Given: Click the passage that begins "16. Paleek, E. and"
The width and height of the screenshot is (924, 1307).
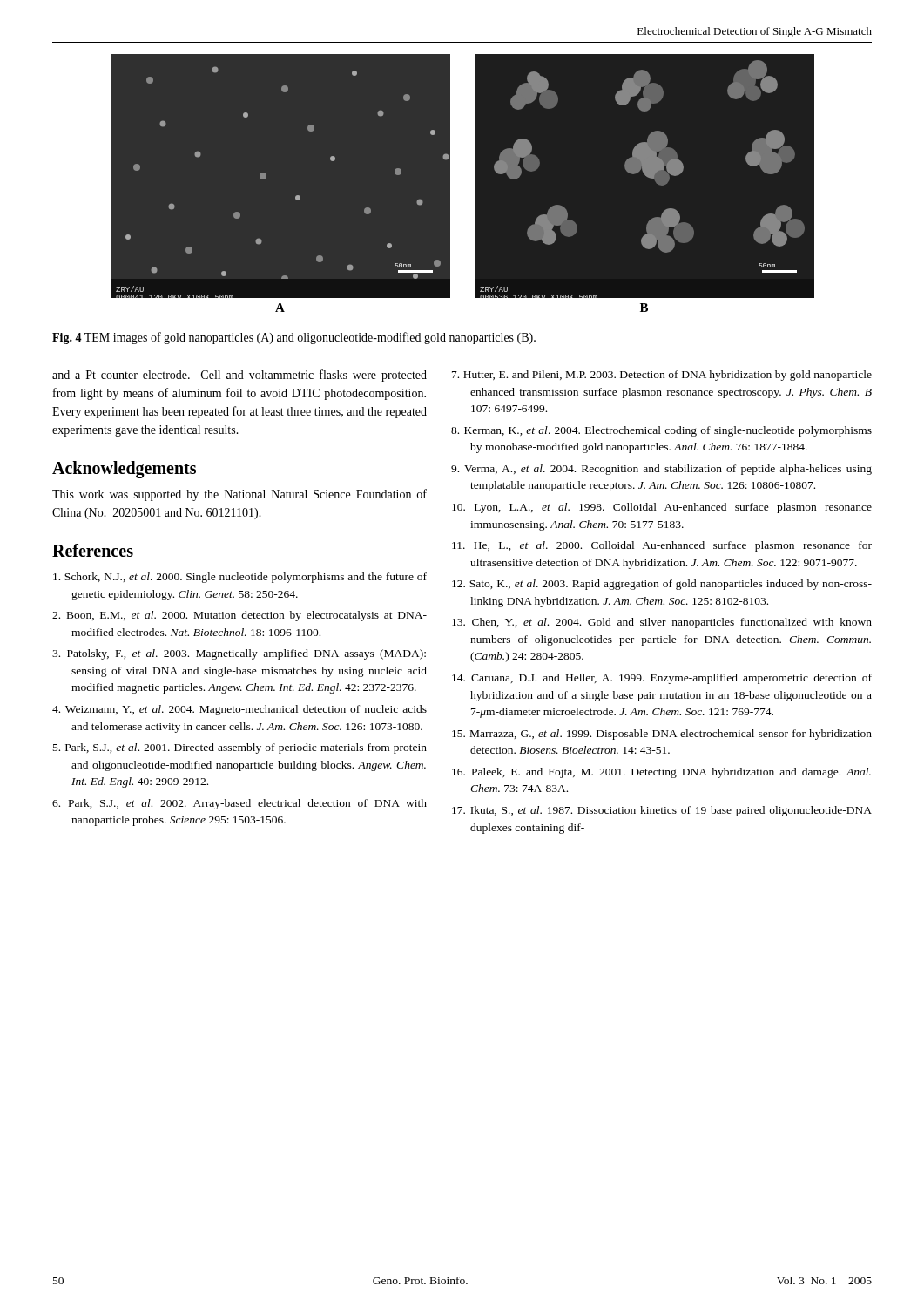Looking at the screenshot, I should click(661, 780).
